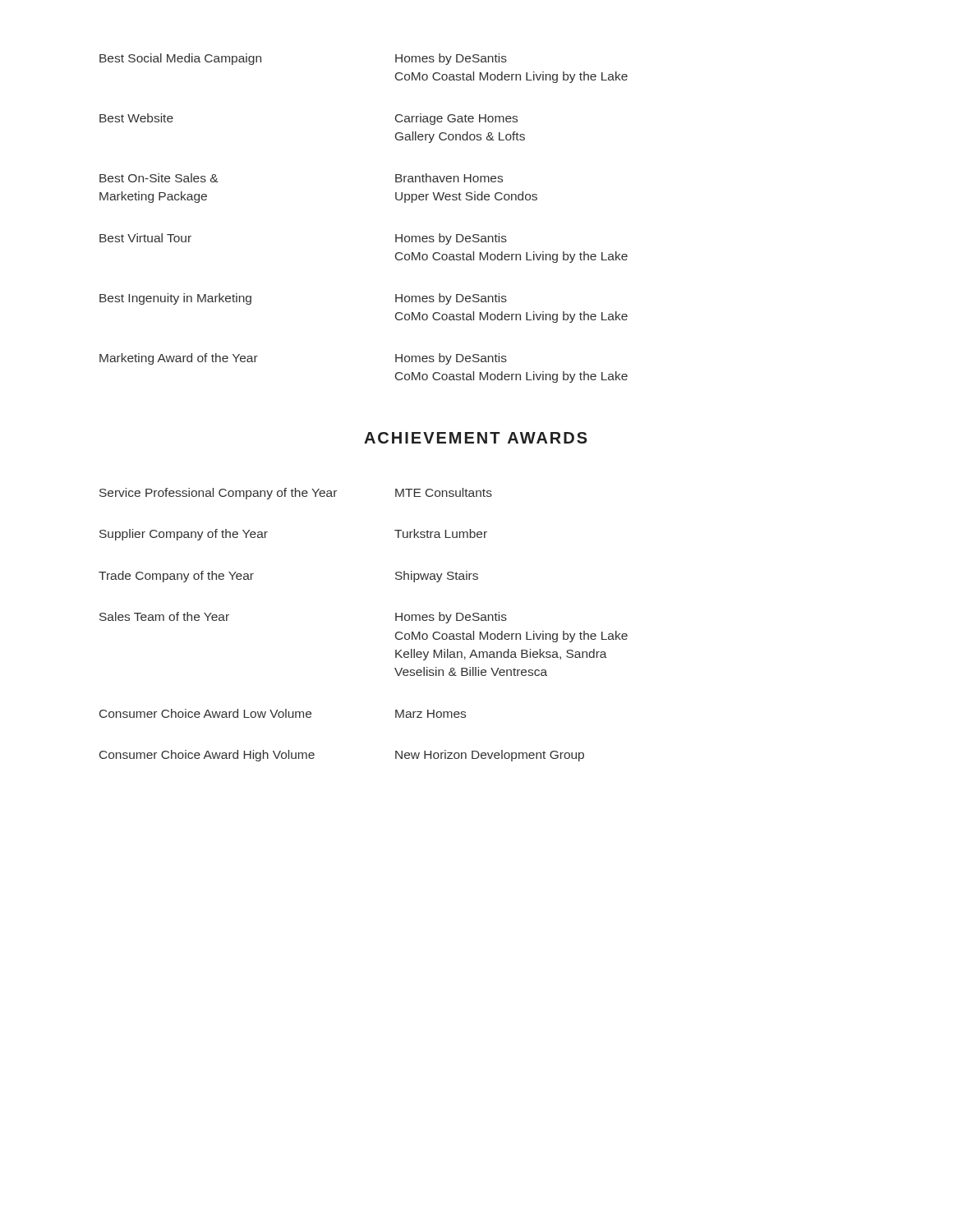
Task: Locate the text starting "ACHIEVEMENT AWARDS"
Action: 476,437
